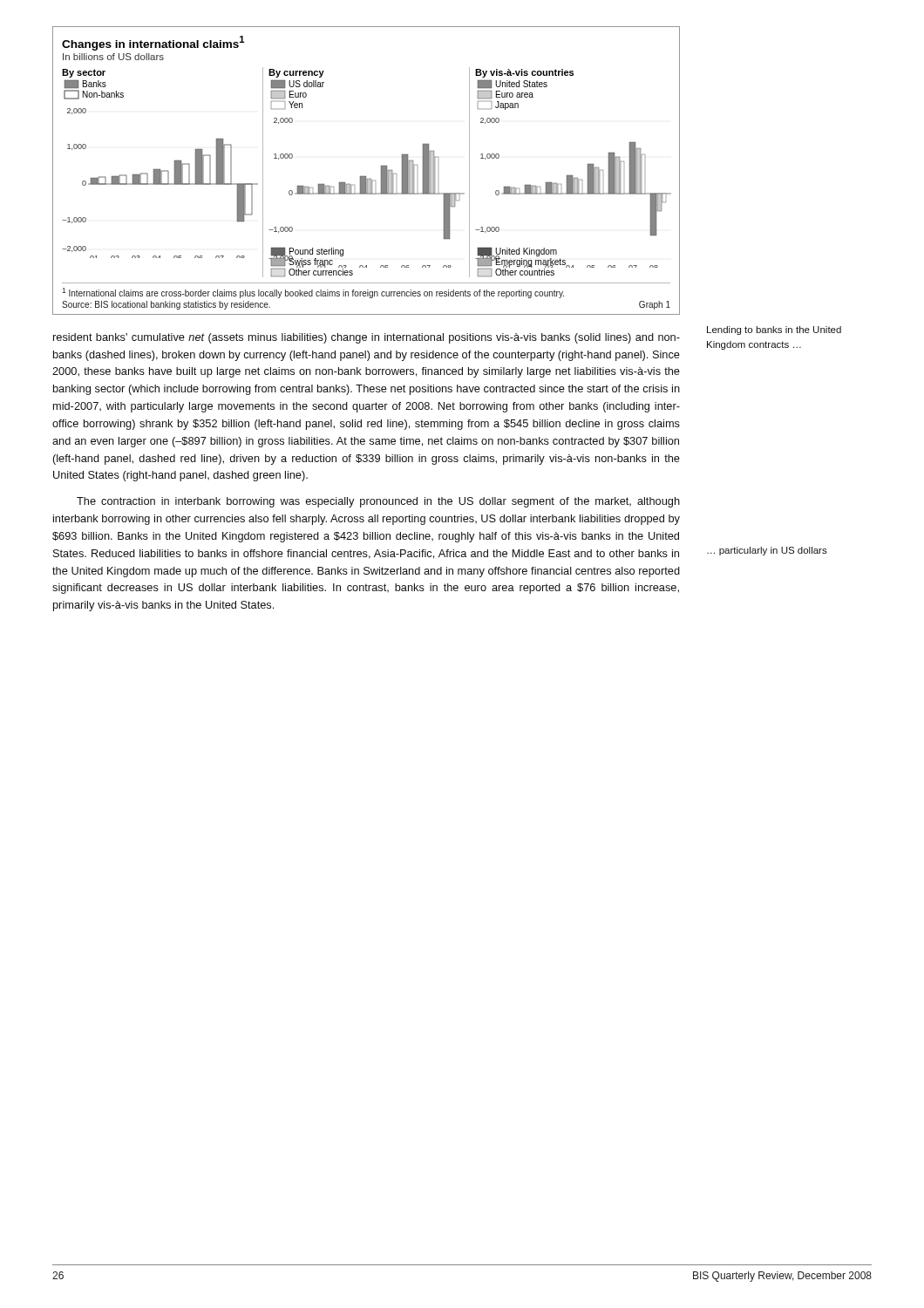Find the caption on this page that starts "Source: BIS locational banking statistics by residence. Graph"
This screenshot has width=924, height=1308.
point(366,305)
